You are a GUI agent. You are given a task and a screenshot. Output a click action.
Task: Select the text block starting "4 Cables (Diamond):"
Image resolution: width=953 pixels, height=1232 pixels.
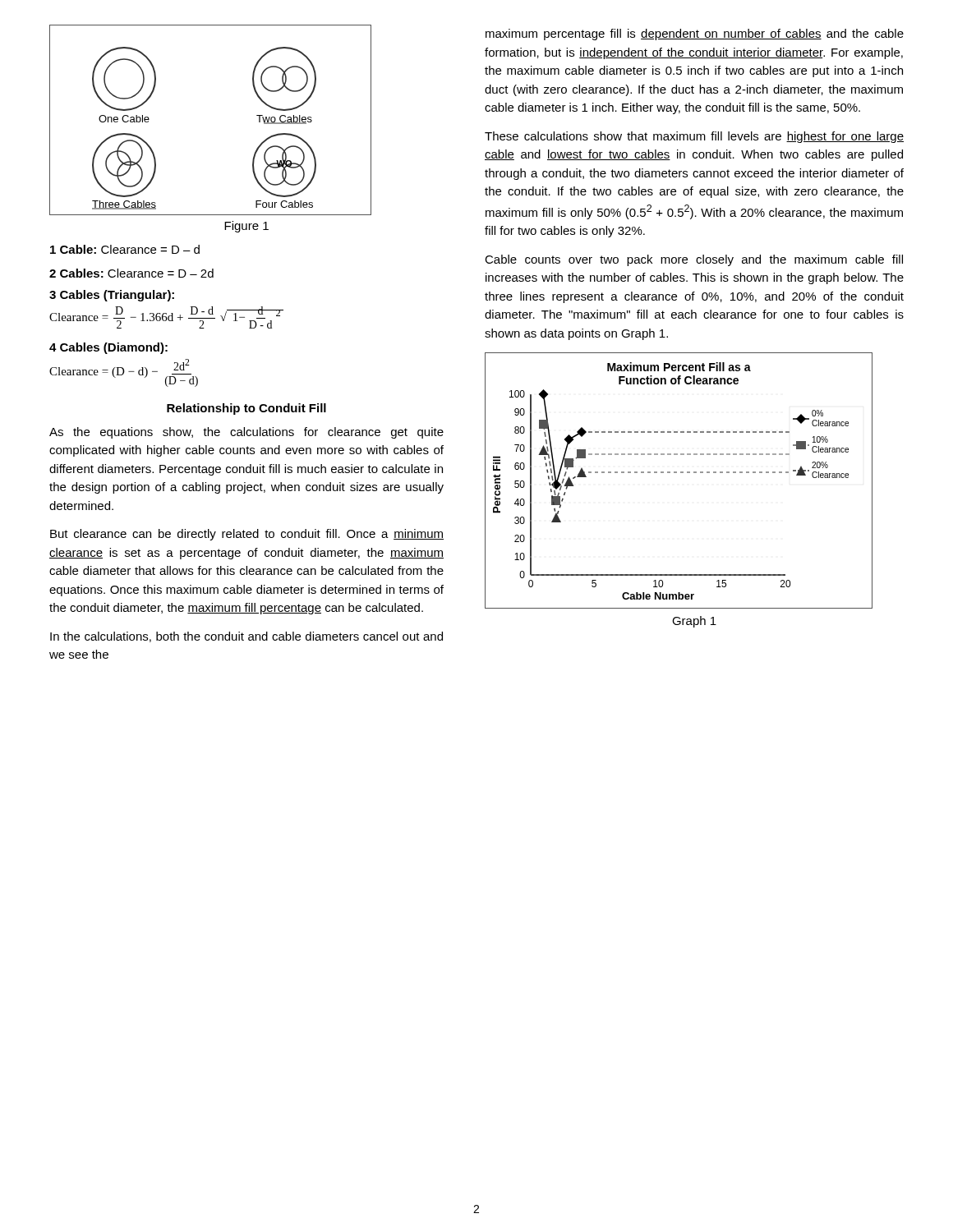click(109, 347)
